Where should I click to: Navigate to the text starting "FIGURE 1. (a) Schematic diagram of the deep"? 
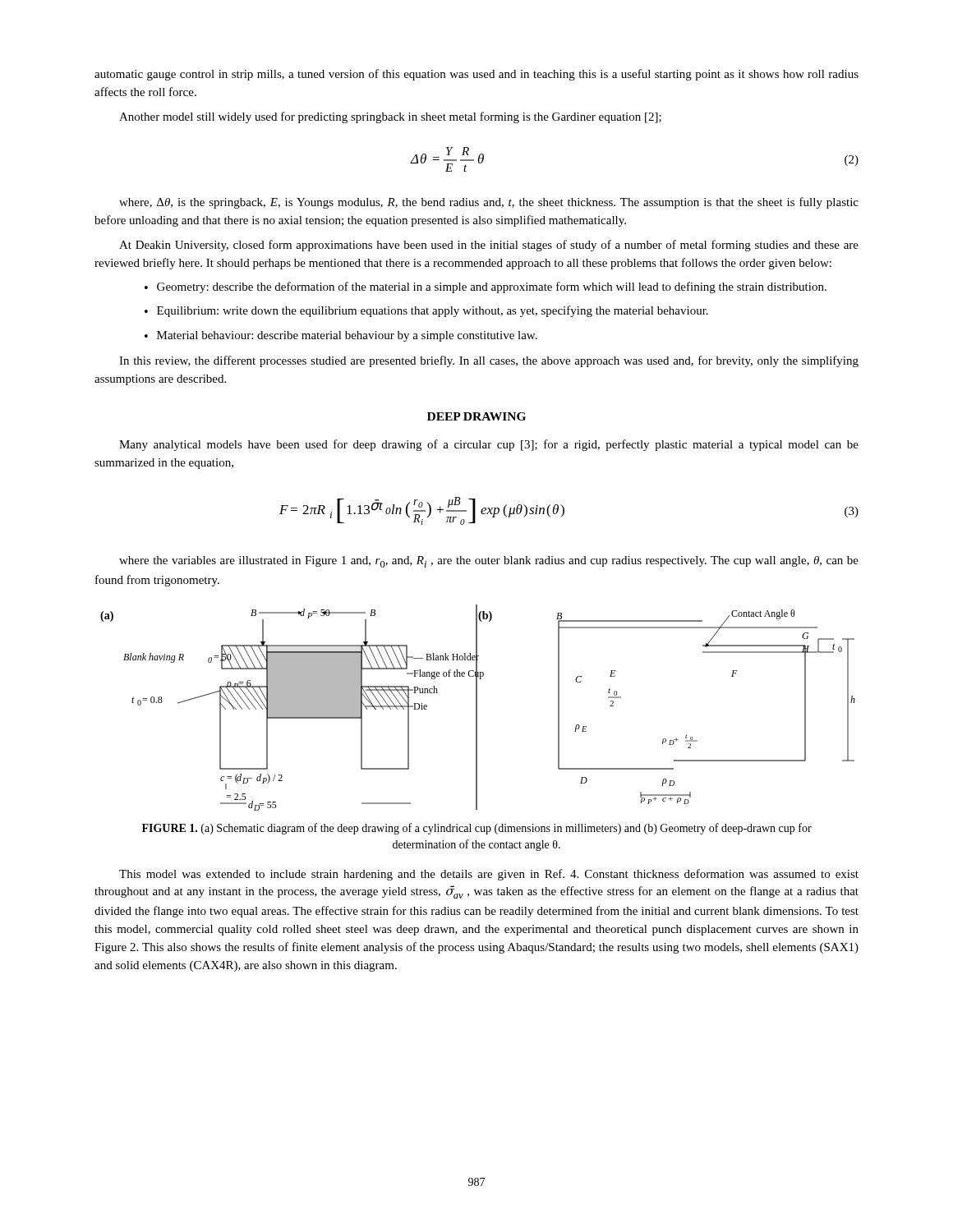476,837
